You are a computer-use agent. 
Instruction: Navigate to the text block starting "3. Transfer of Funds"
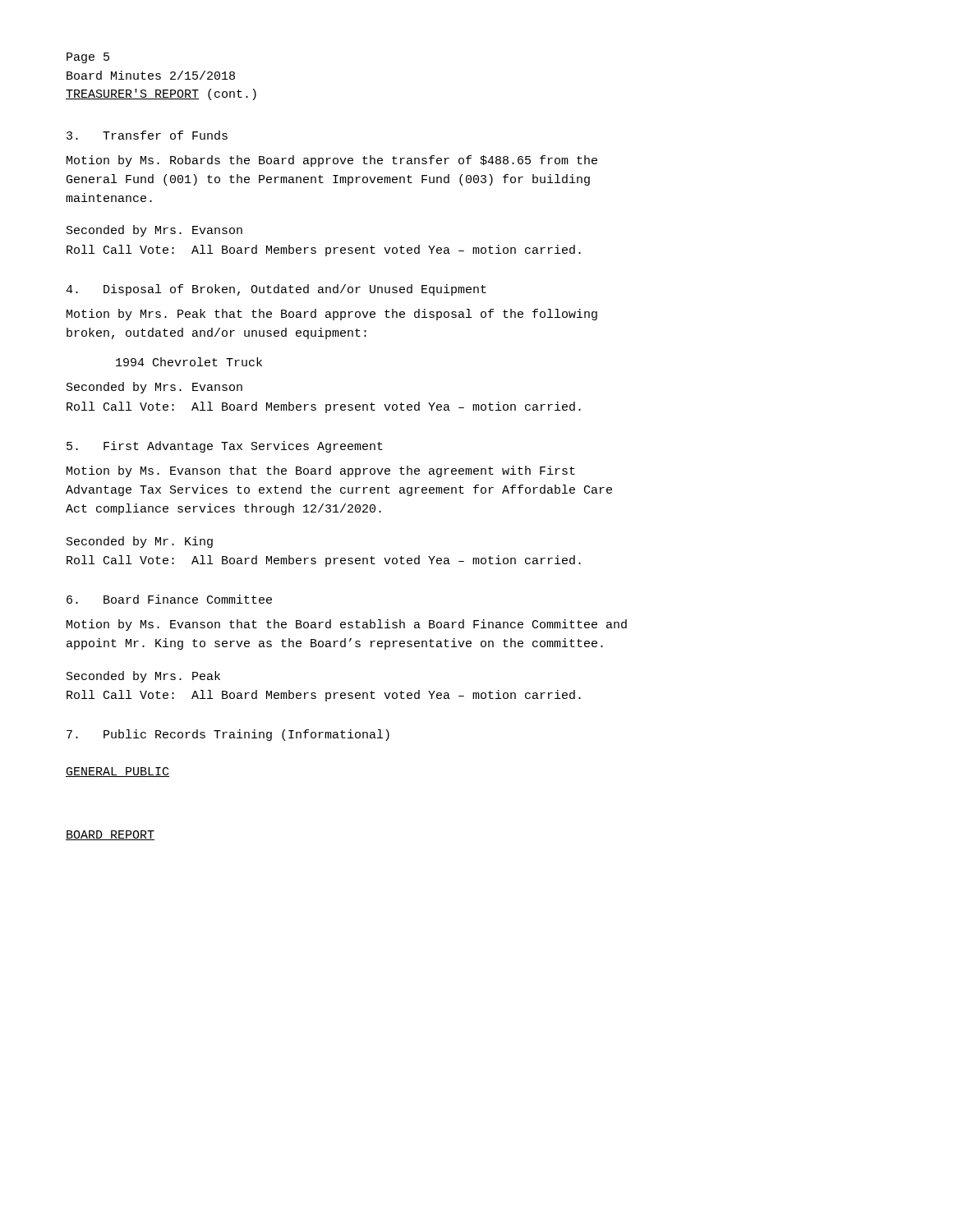click(x=147, y=136)
